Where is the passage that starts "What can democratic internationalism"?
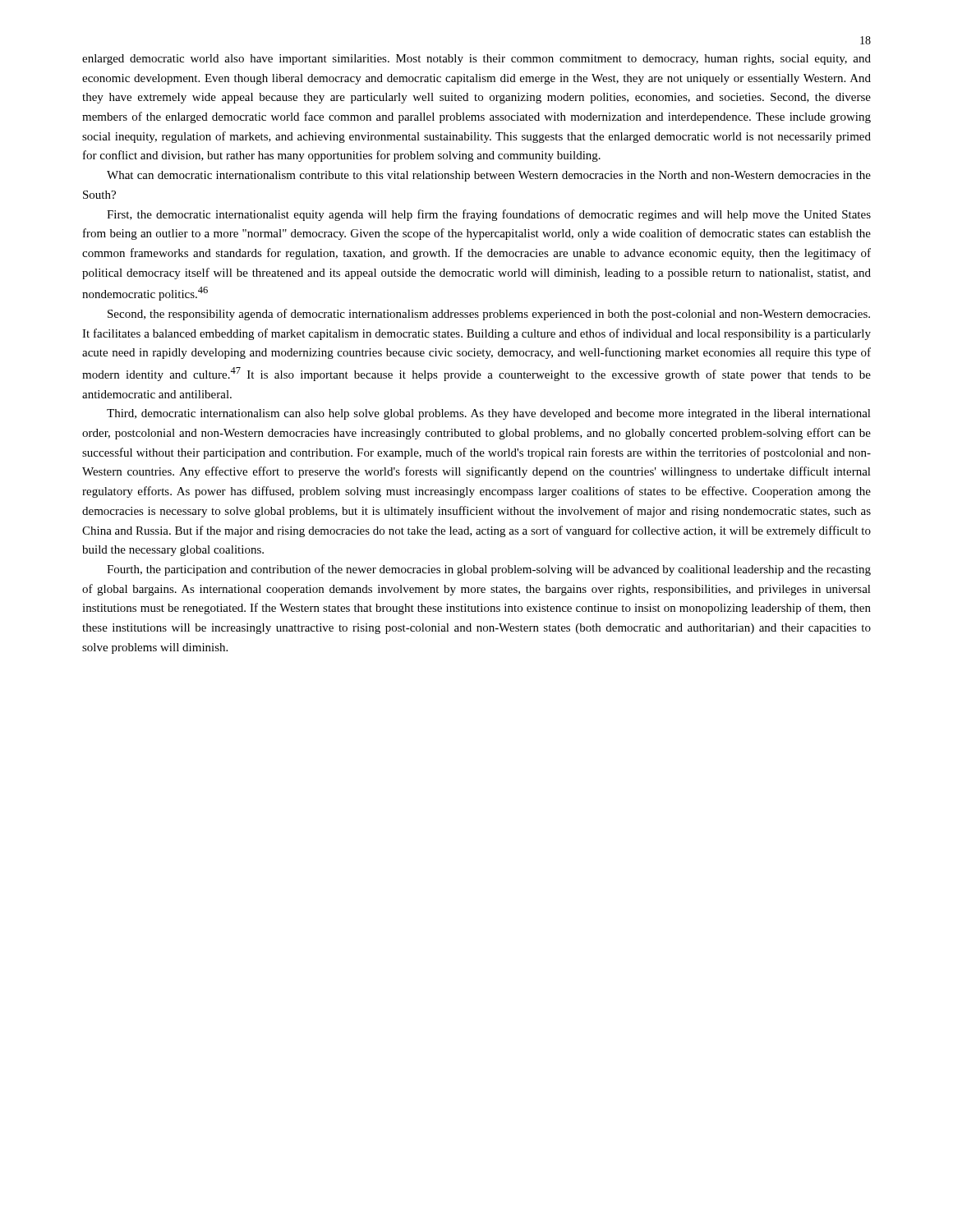This screenshot has width=953, height=1232. coord(476,185)
